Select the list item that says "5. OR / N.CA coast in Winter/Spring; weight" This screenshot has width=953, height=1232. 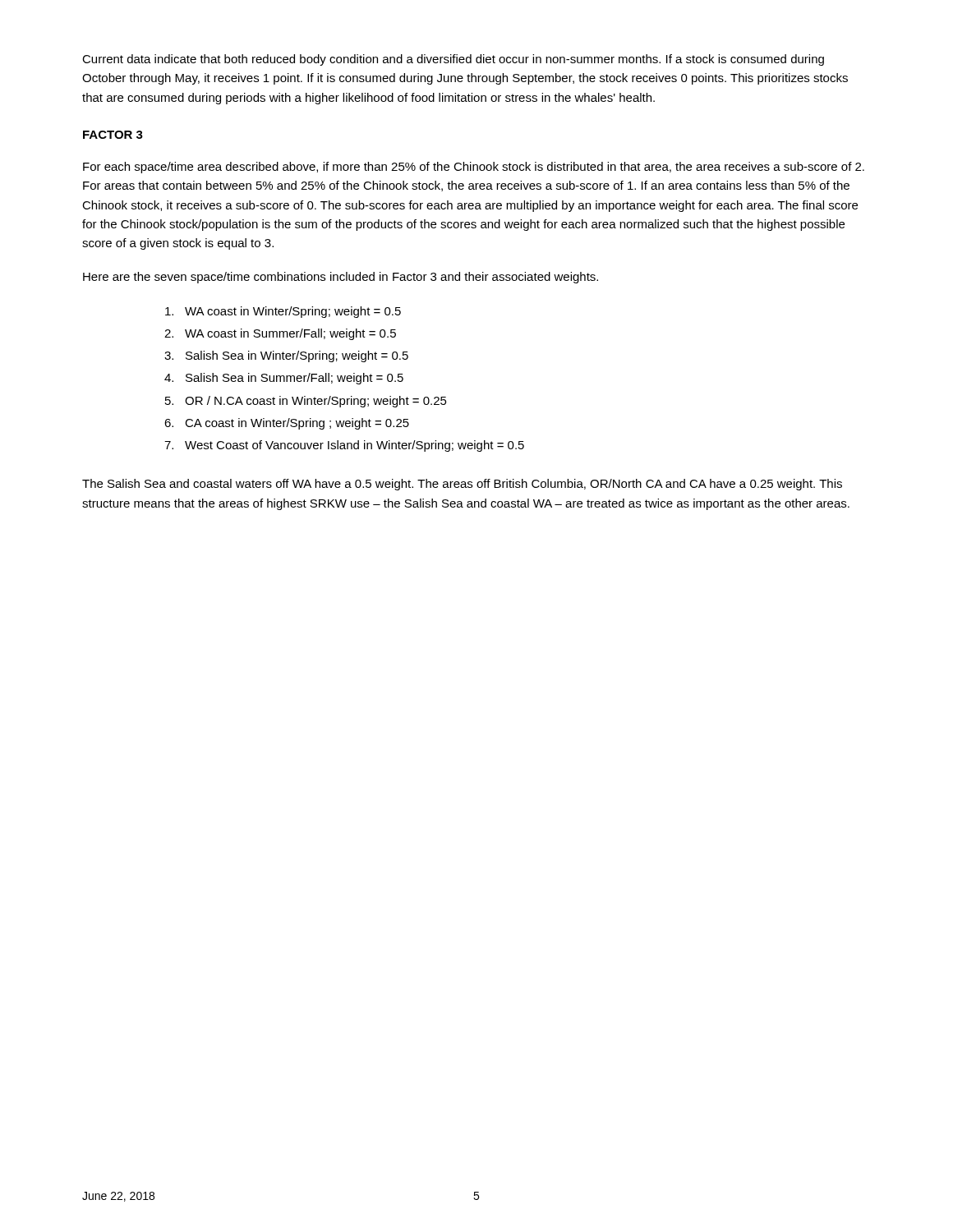[306, 400]
